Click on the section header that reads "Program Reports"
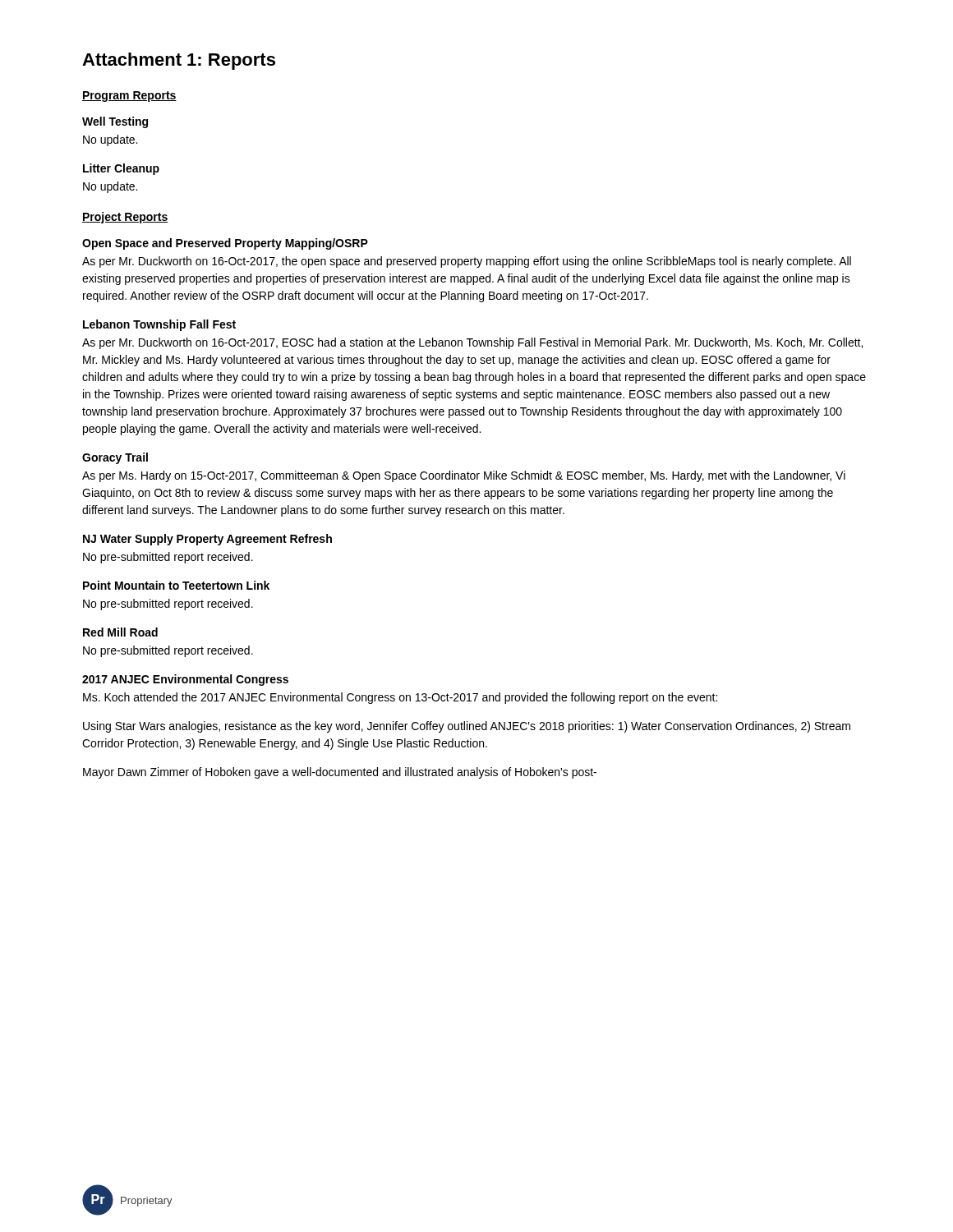The height and width of the screenshot is (1232, 953). (x=129, y=95)
